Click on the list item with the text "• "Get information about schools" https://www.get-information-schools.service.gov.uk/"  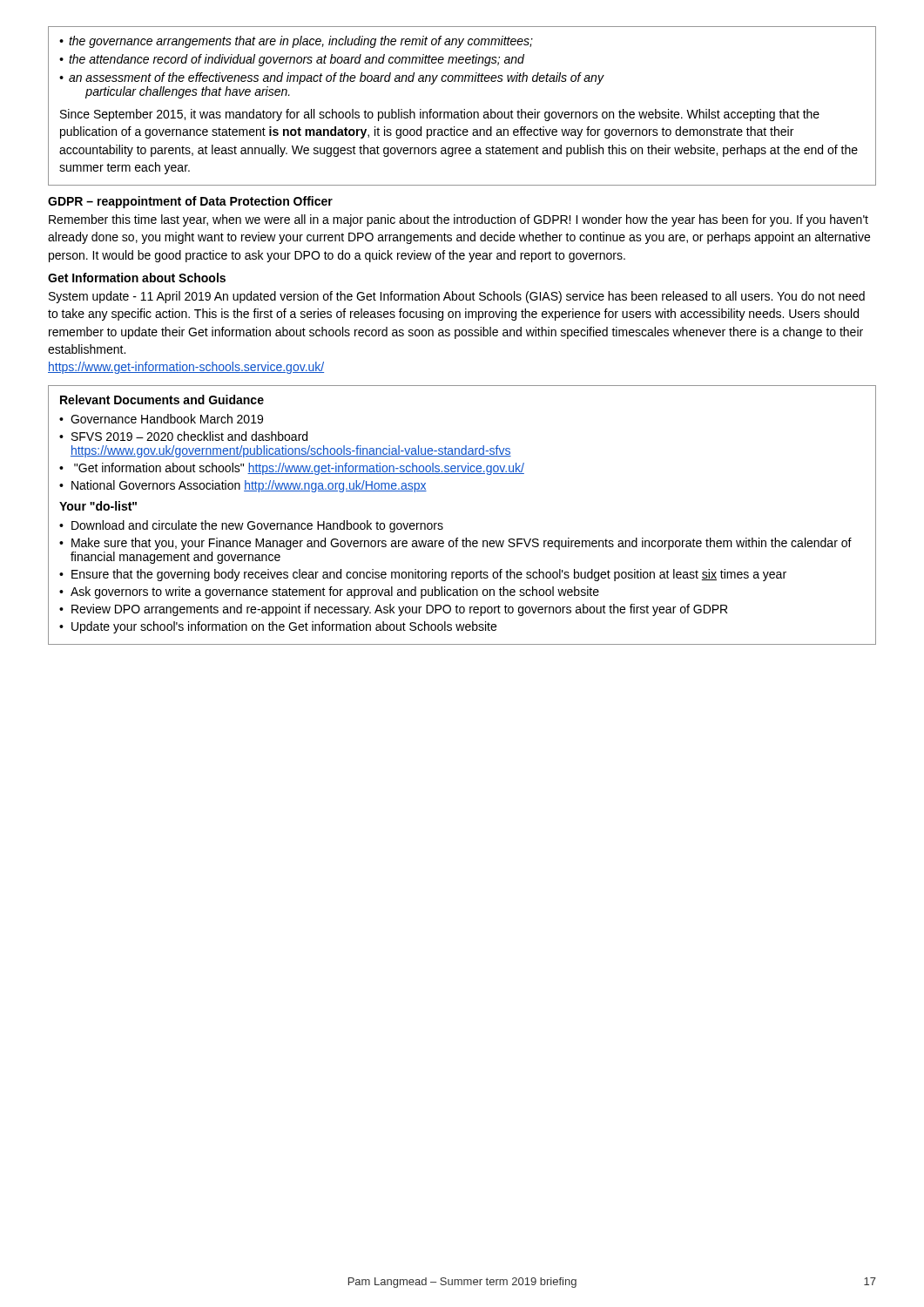tap(292, 468)
